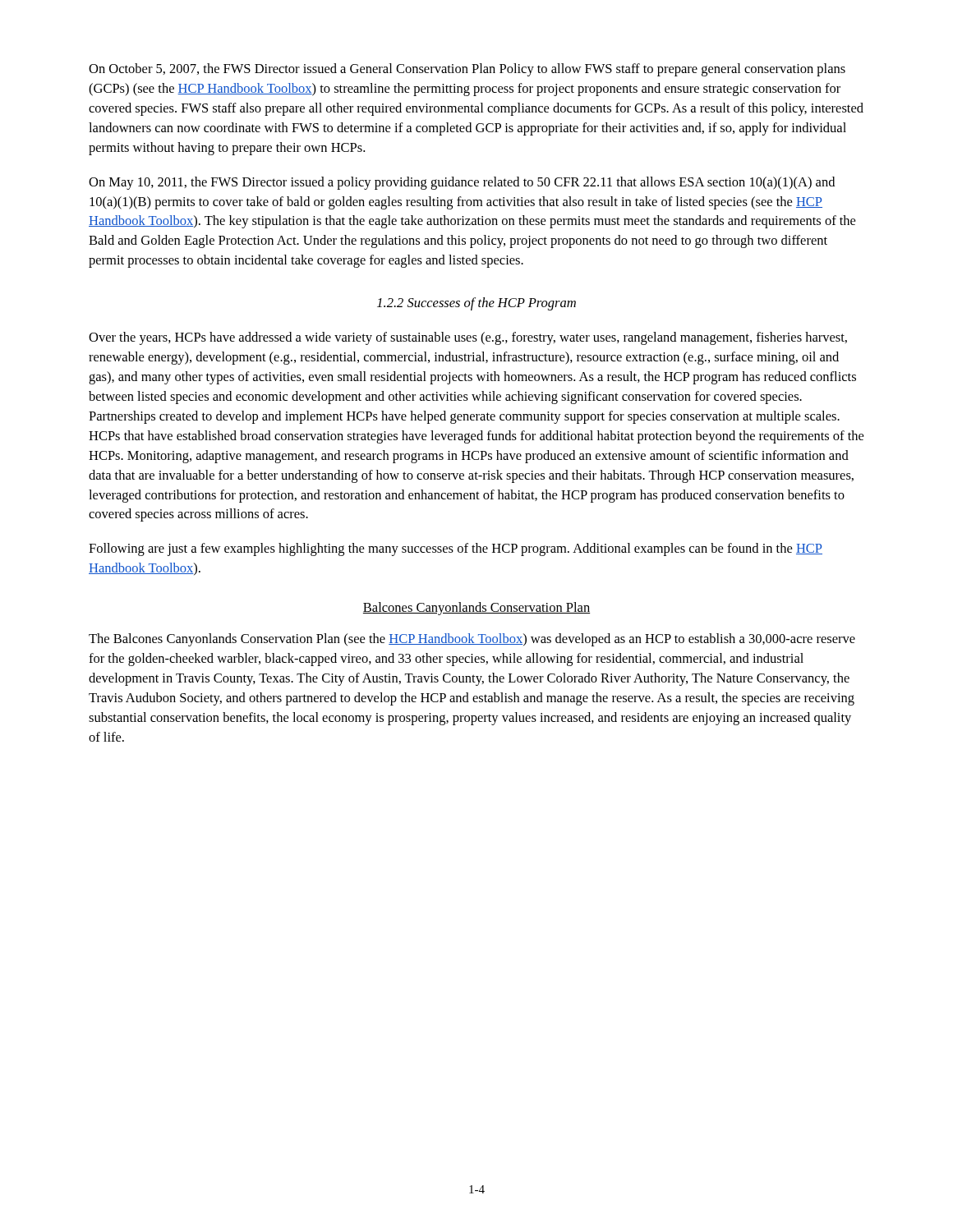Screen dimensions: 1232x953
Task: Click on the text block with the text "The Balcones Canyonlands Conservation Plan (see the HCP"
Action: click(472, 688)
